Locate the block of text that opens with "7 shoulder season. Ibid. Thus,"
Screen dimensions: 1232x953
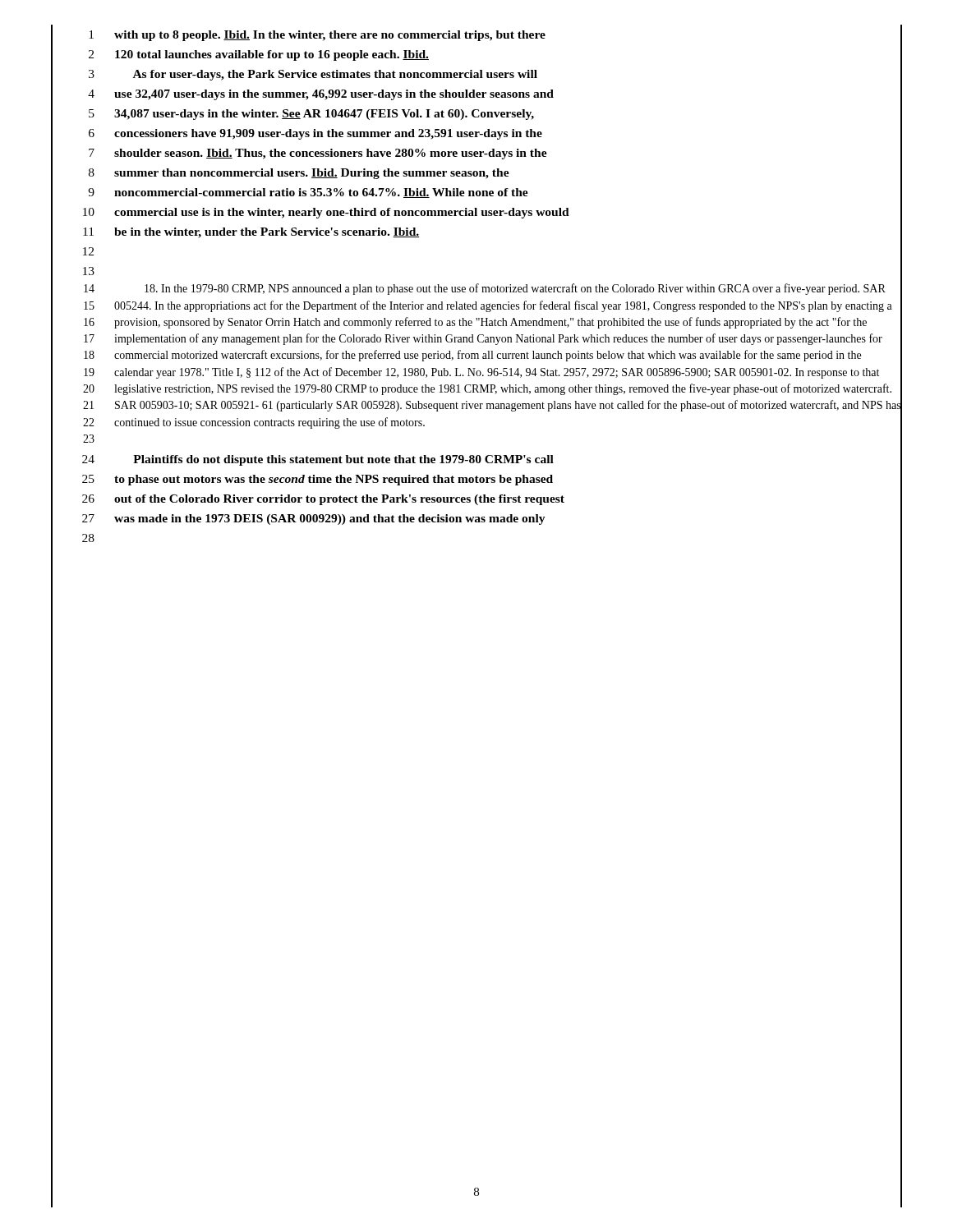click(x=476, y=153)
